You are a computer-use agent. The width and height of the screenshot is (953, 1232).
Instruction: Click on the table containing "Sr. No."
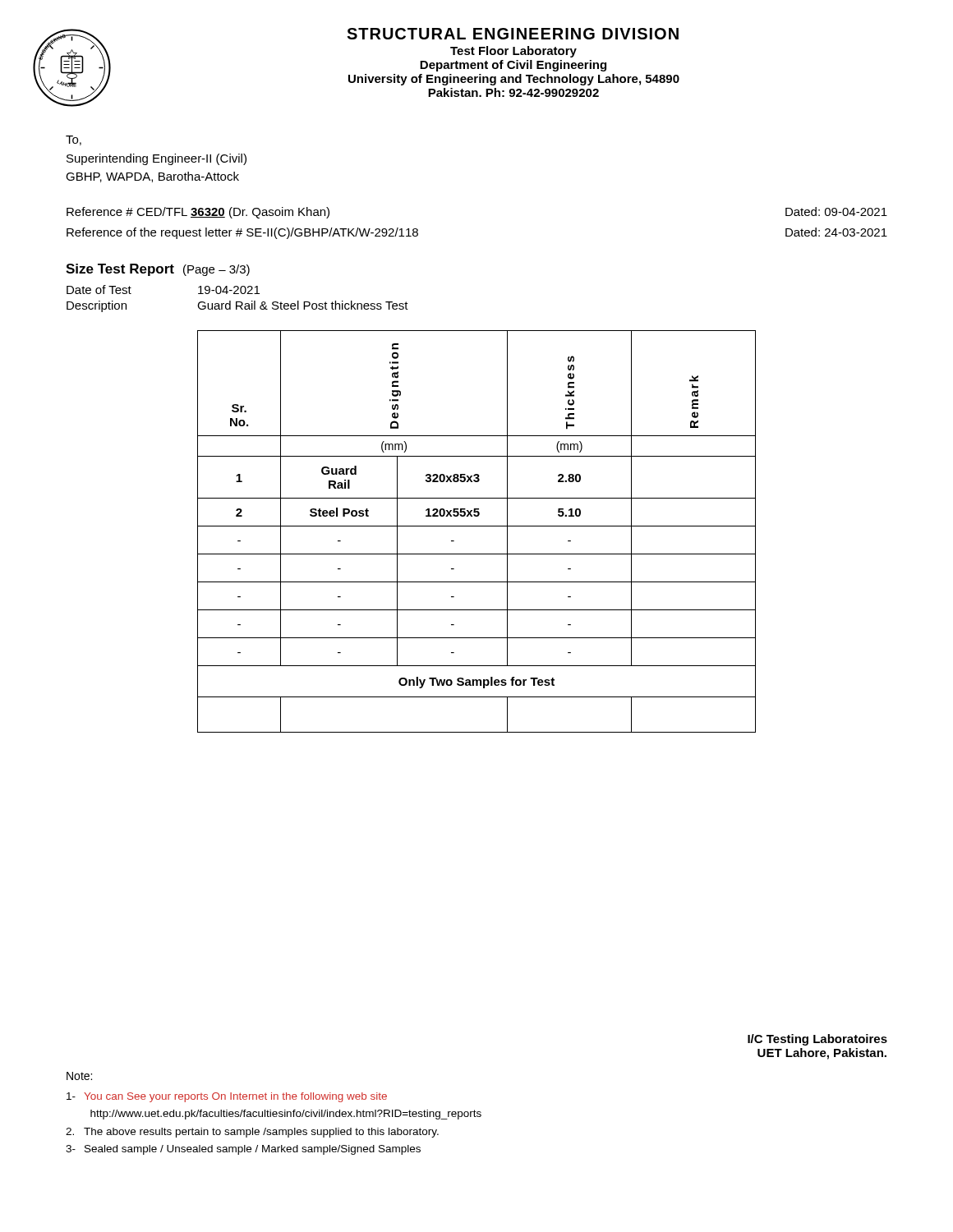coord(476,531)
